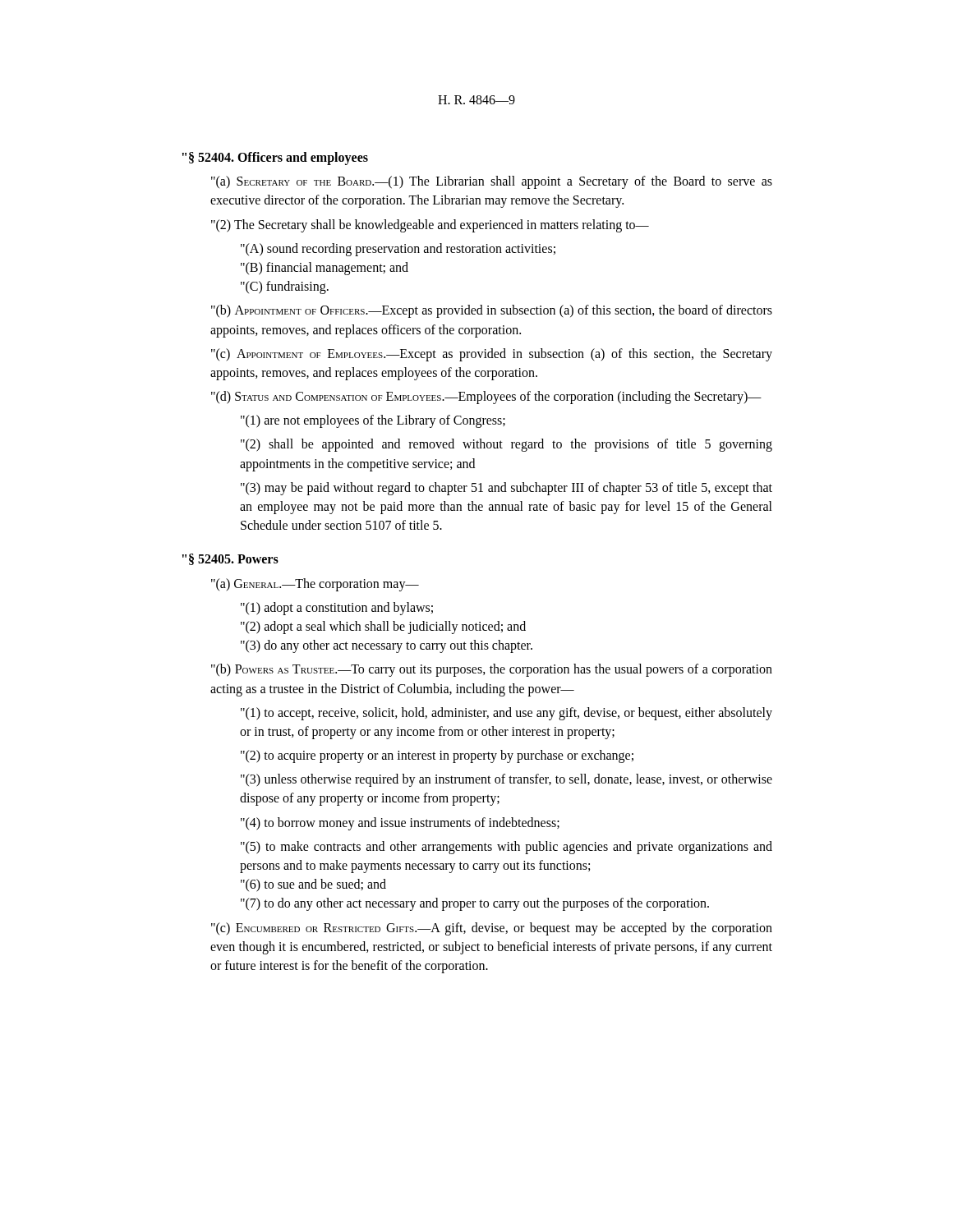Locate the passage starting ""(b) Powers as Trustee.—To carry"
The image size is (953, 1232).
click(x=491, y=679)
